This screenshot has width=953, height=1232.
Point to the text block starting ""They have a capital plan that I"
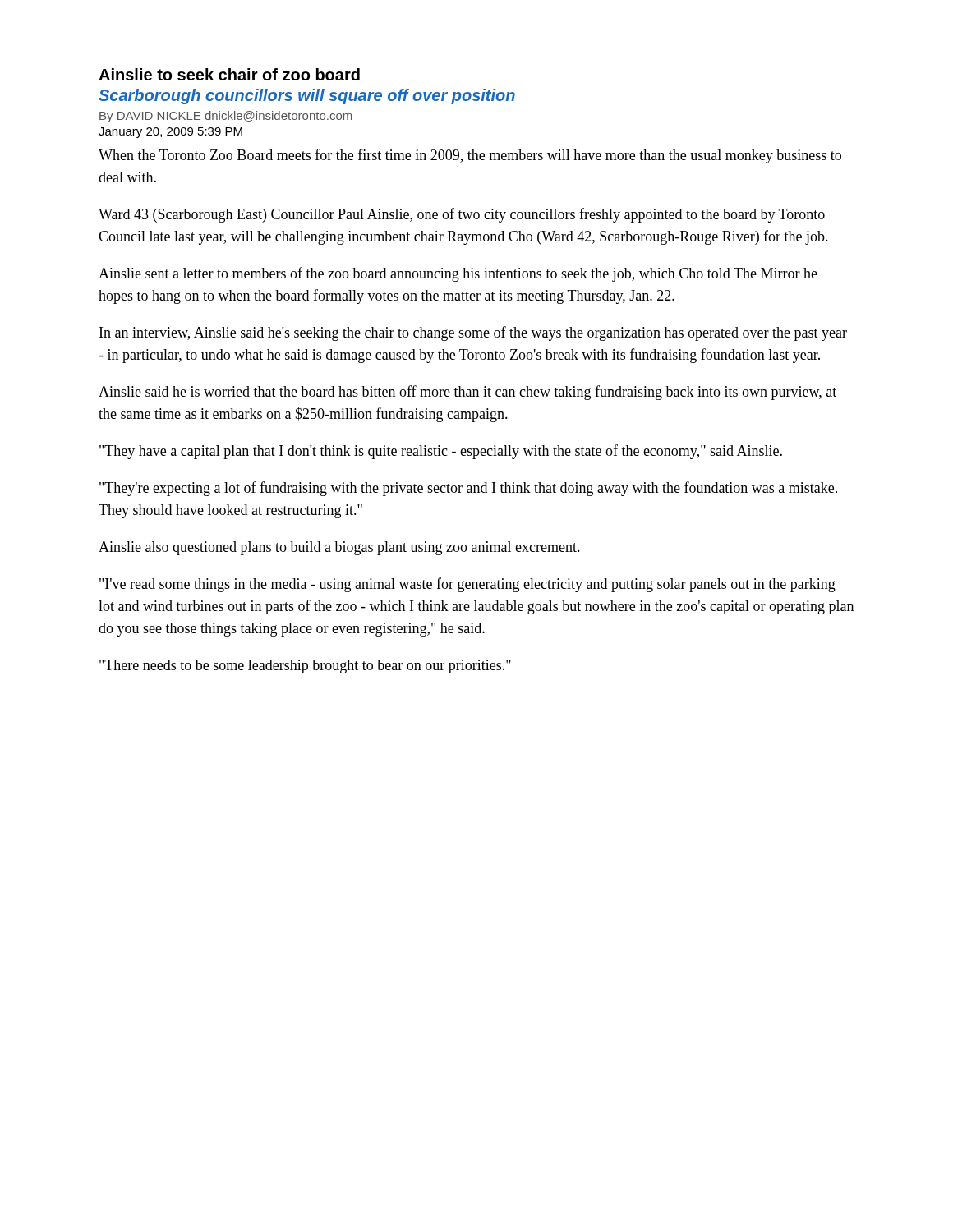click(x=441, y=451)
